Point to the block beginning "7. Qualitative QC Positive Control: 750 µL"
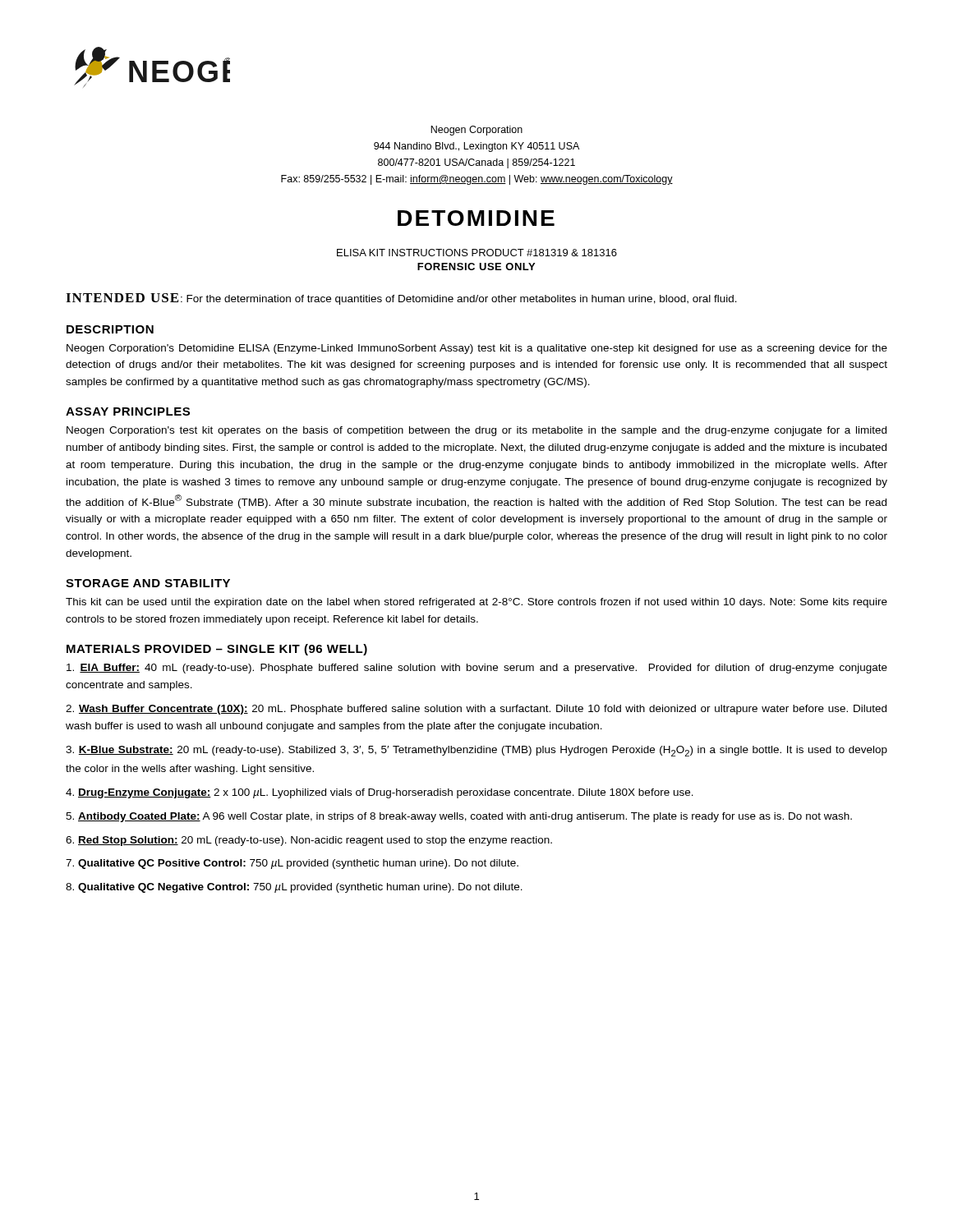This screenshot has width=953, height=1232. pyautogui.click(x=293, y=863)
